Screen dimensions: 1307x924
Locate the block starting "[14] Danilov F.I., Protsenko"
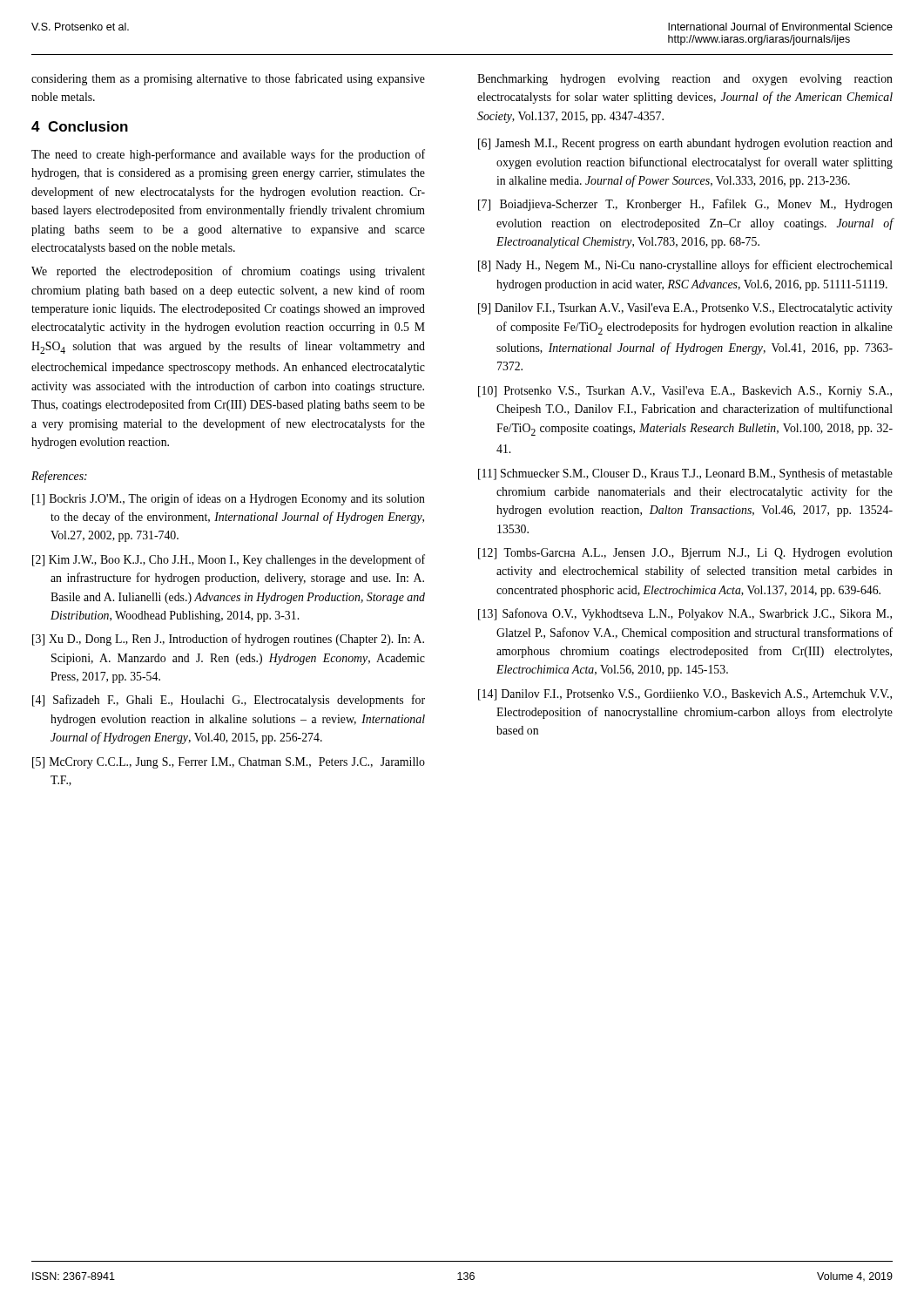[685, 712]
